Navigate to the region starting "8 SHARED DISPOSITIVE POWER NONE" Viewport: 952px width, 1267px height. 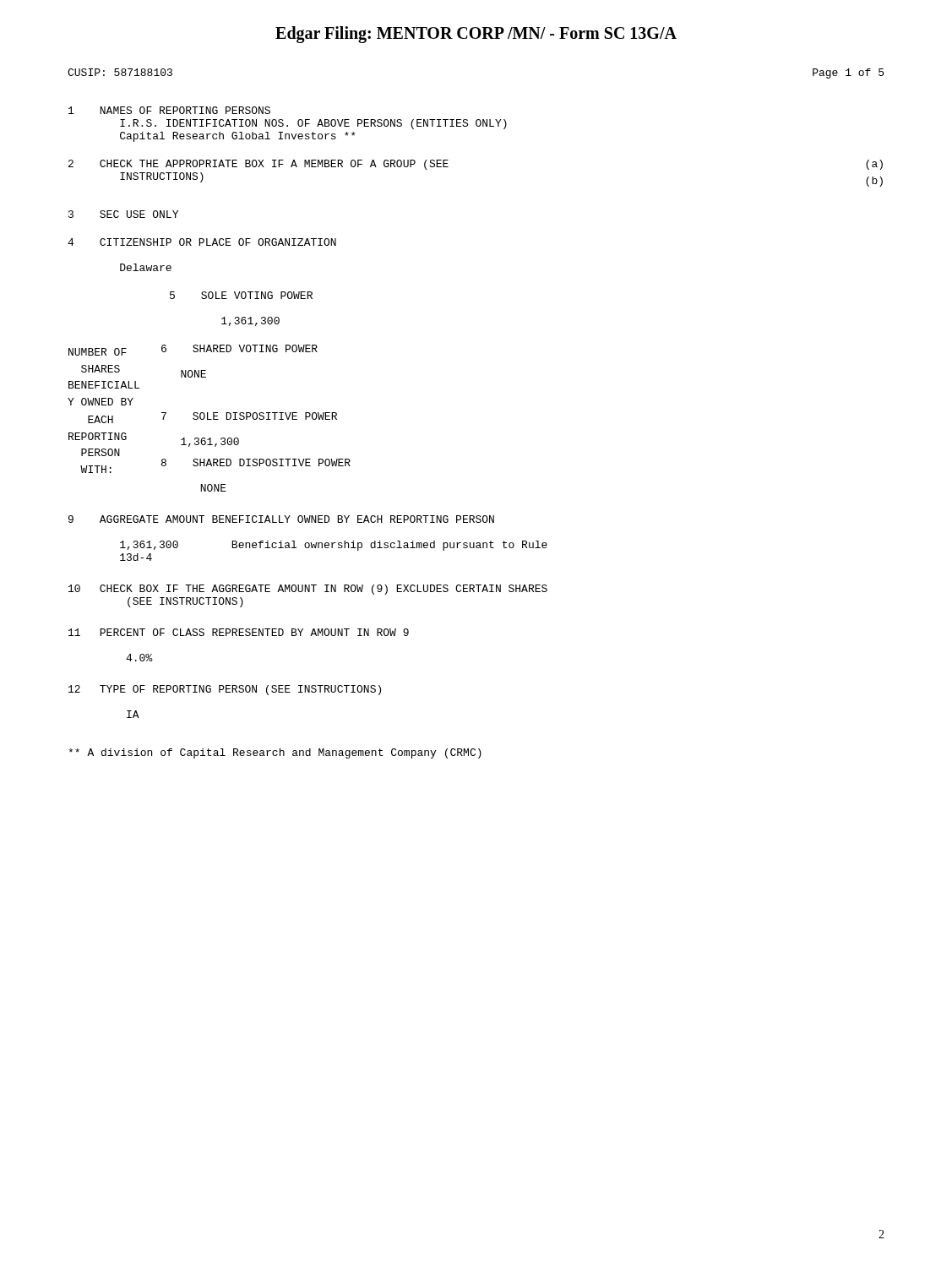[x=256, y=476]
